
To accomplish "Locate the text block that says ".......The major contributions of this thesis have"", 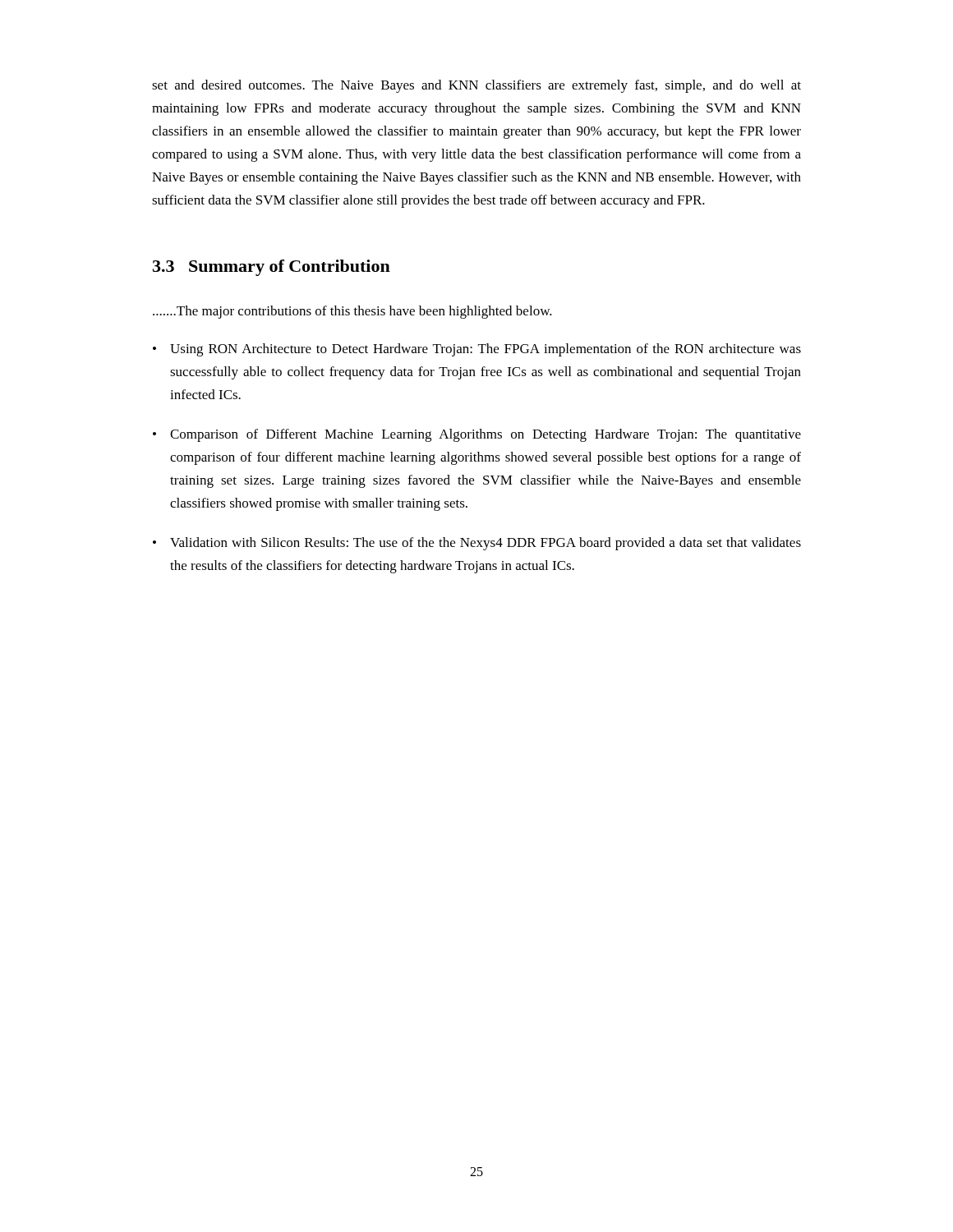I will [x=352, y=311].
